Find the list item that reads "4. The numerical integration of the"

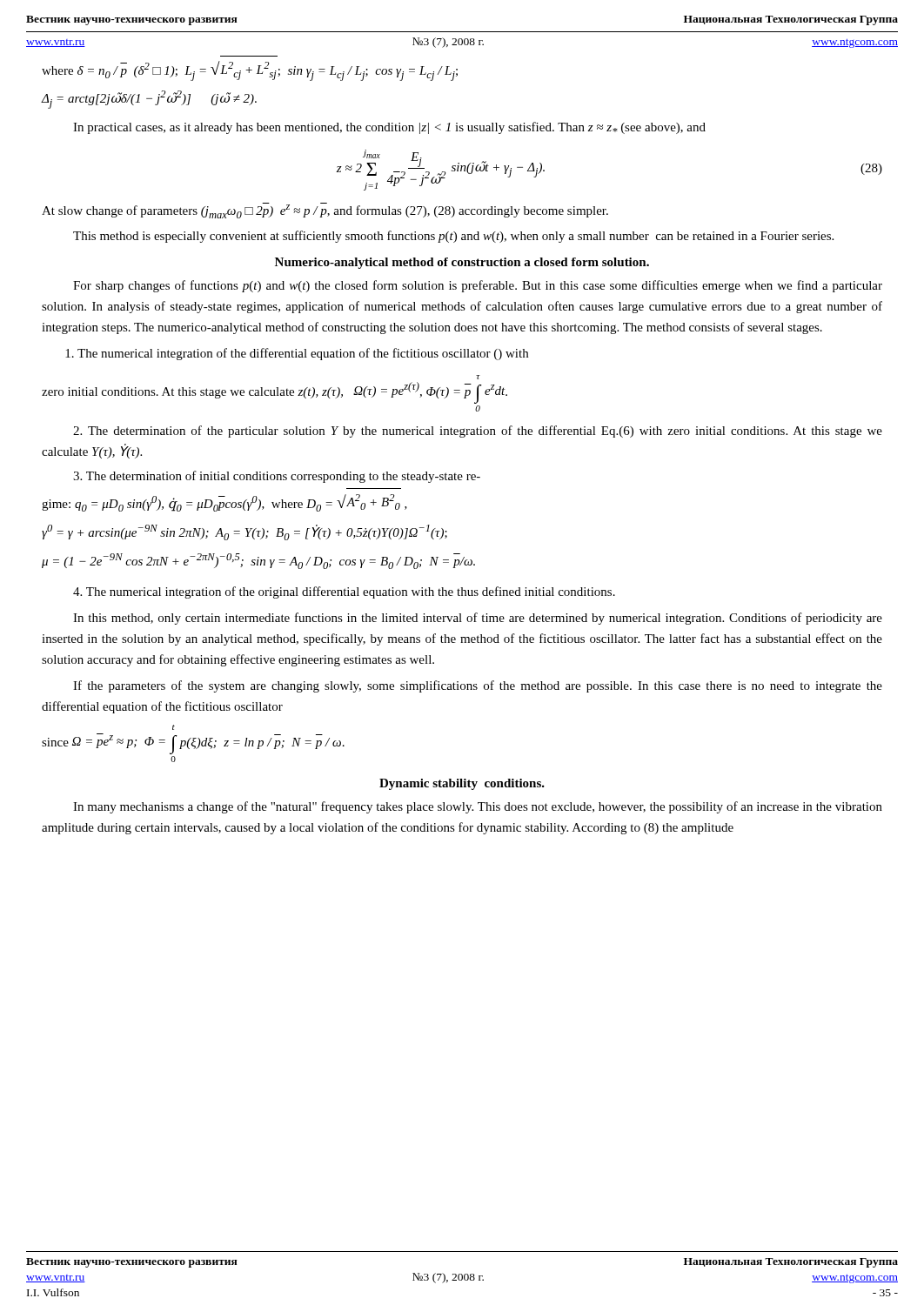344,591
